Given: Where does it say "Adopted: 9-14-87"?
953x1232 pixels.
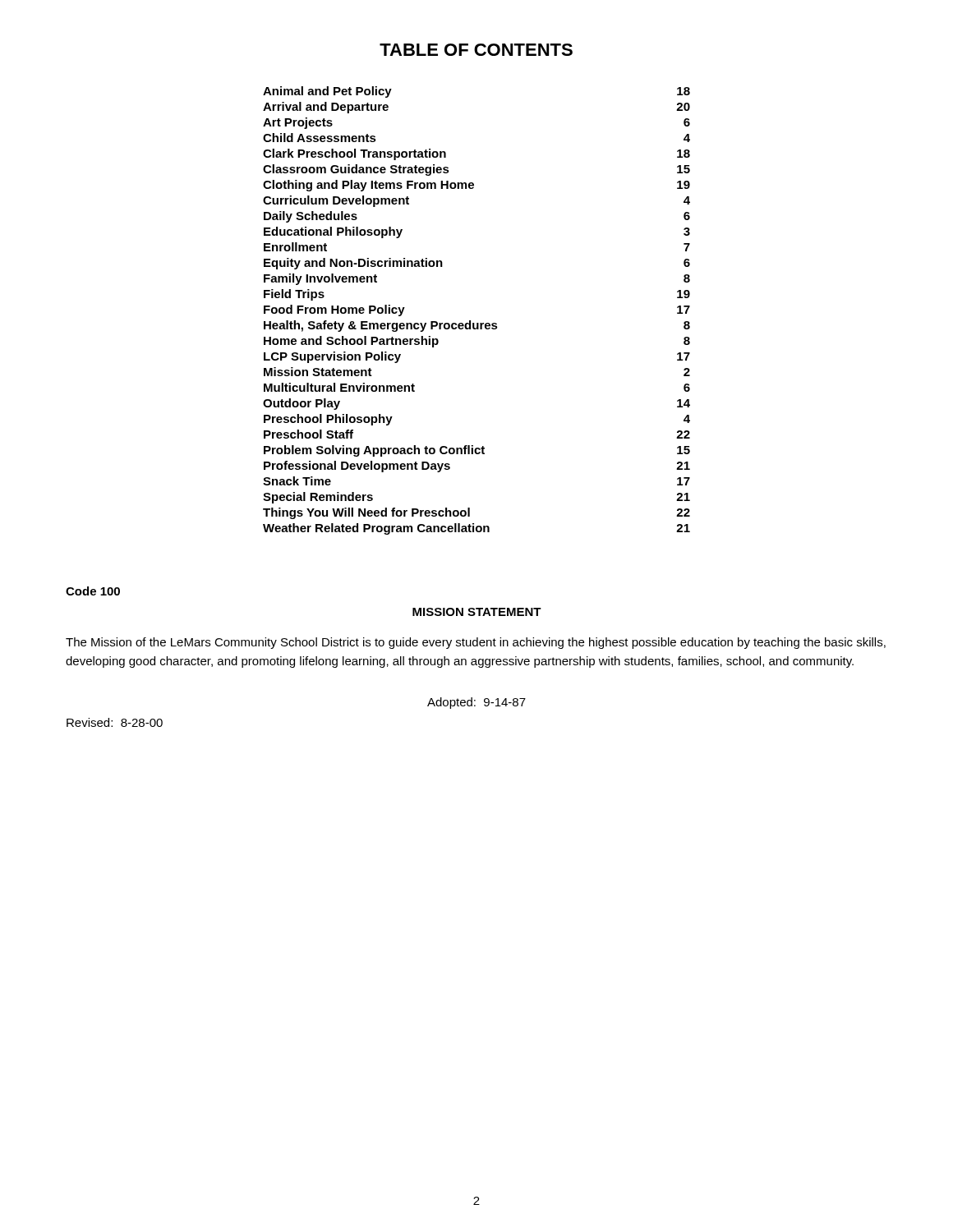Looking at the screenshot, I should pos(476,702).
